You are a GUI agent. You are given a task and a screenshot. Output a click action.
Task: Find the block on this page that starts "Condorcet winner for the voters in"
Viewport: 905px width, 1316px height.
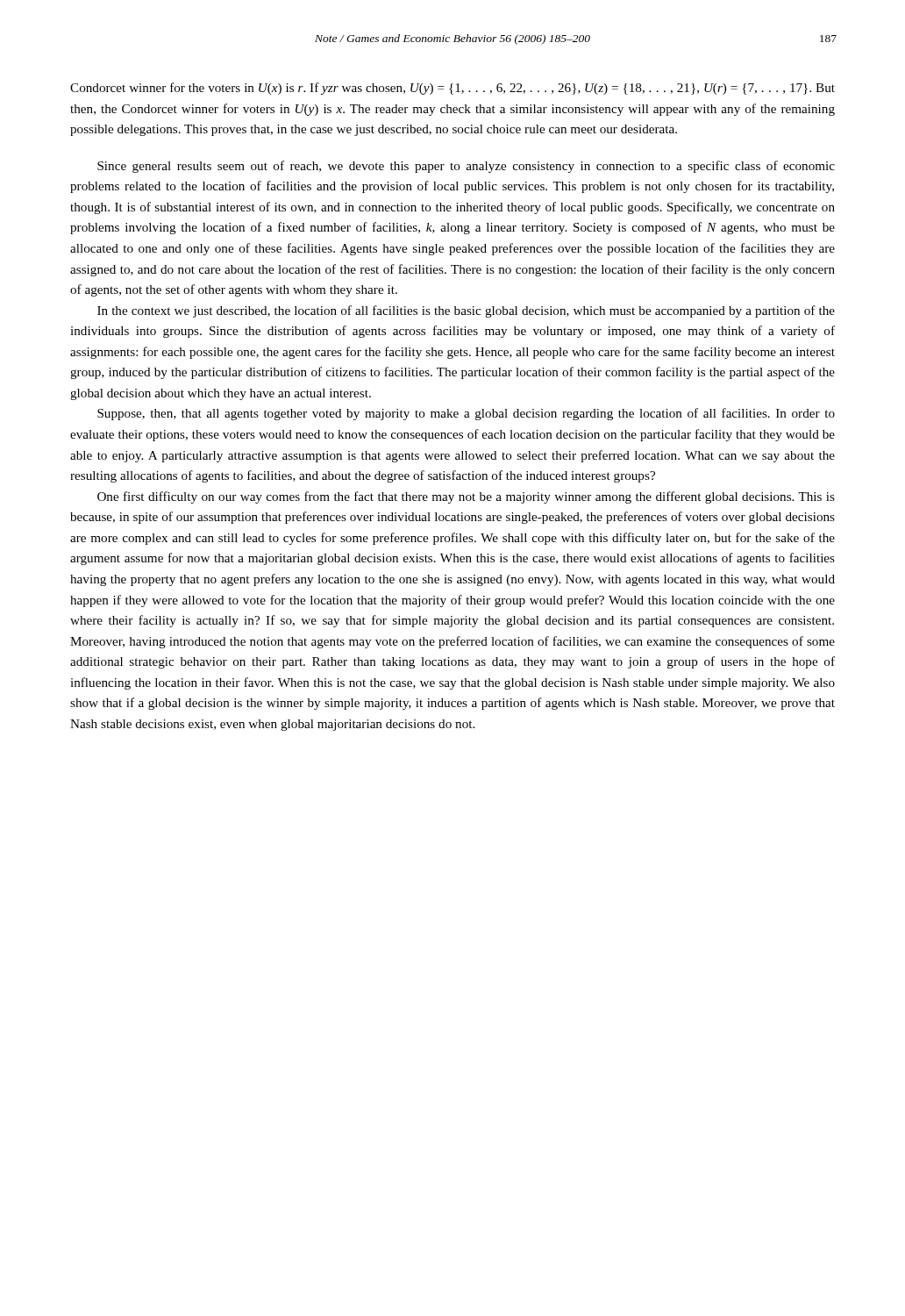(x=452, y=108)
